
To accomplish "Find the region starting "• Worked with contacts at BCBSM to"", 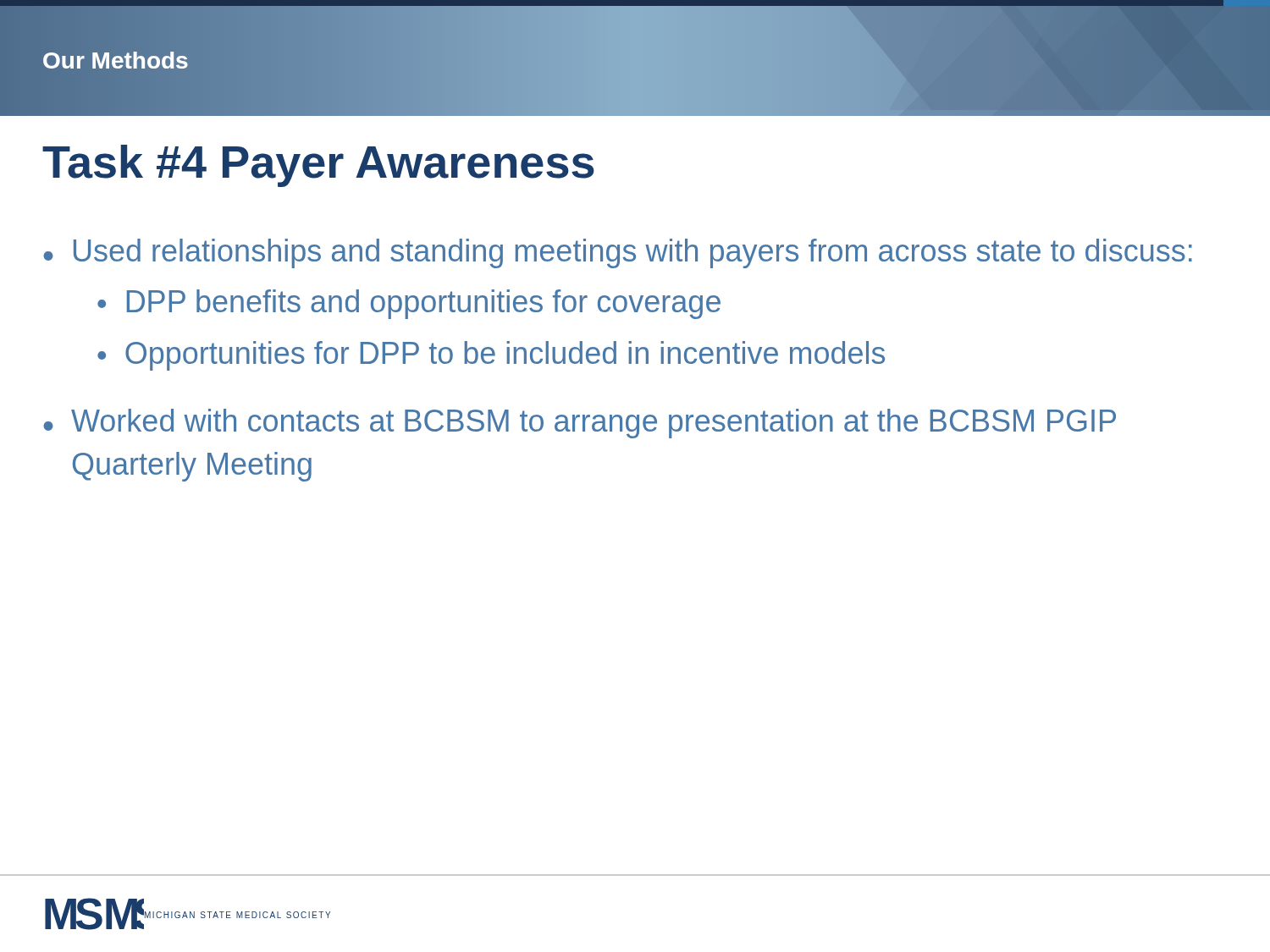I will tap(635, 443).
